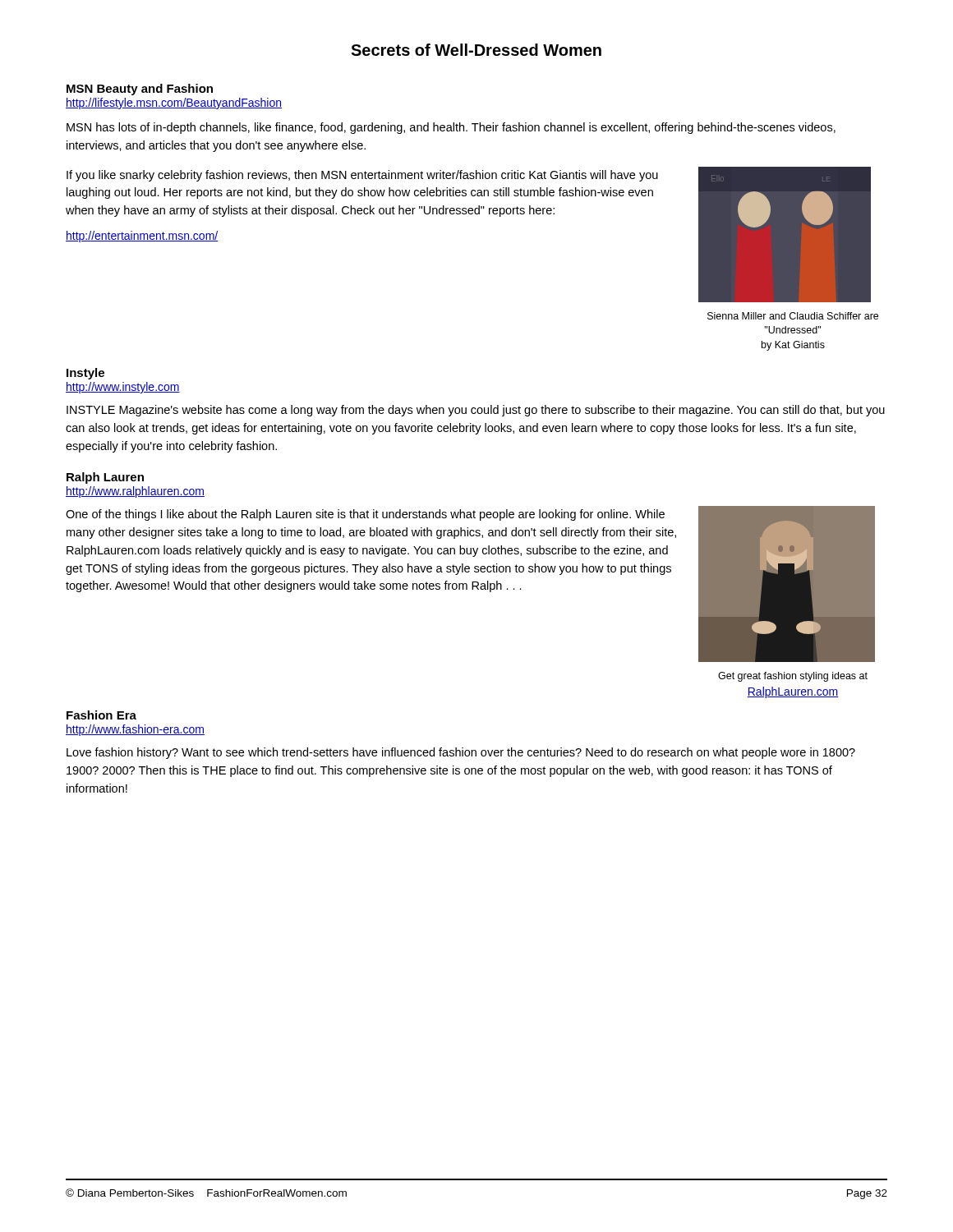Find the text block that says "If you like"
The width and height of the screenshot is (953, 1232).
[x=362, y=192]
